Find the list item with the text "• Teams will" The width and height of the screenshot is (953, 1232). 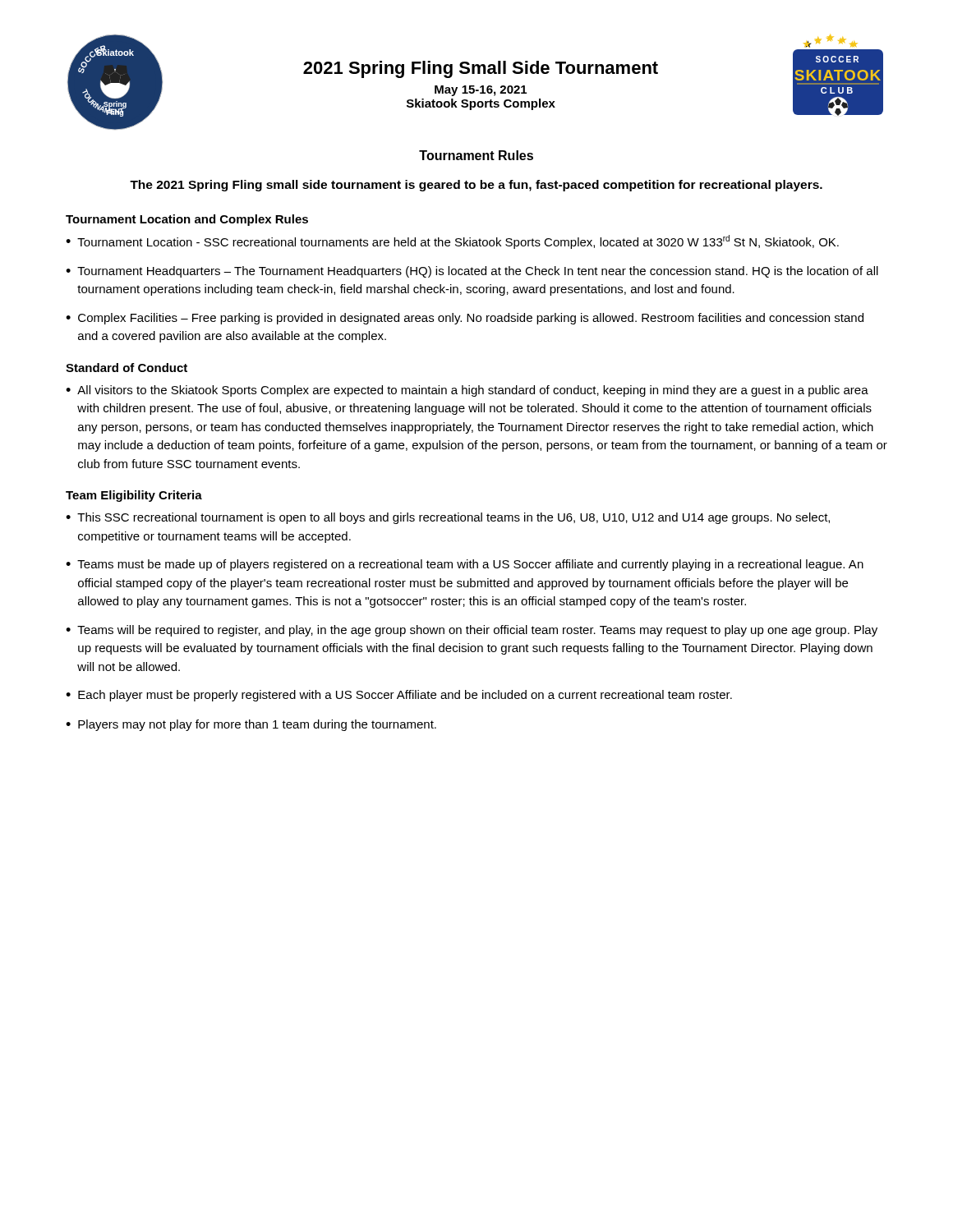pos(476,648)
